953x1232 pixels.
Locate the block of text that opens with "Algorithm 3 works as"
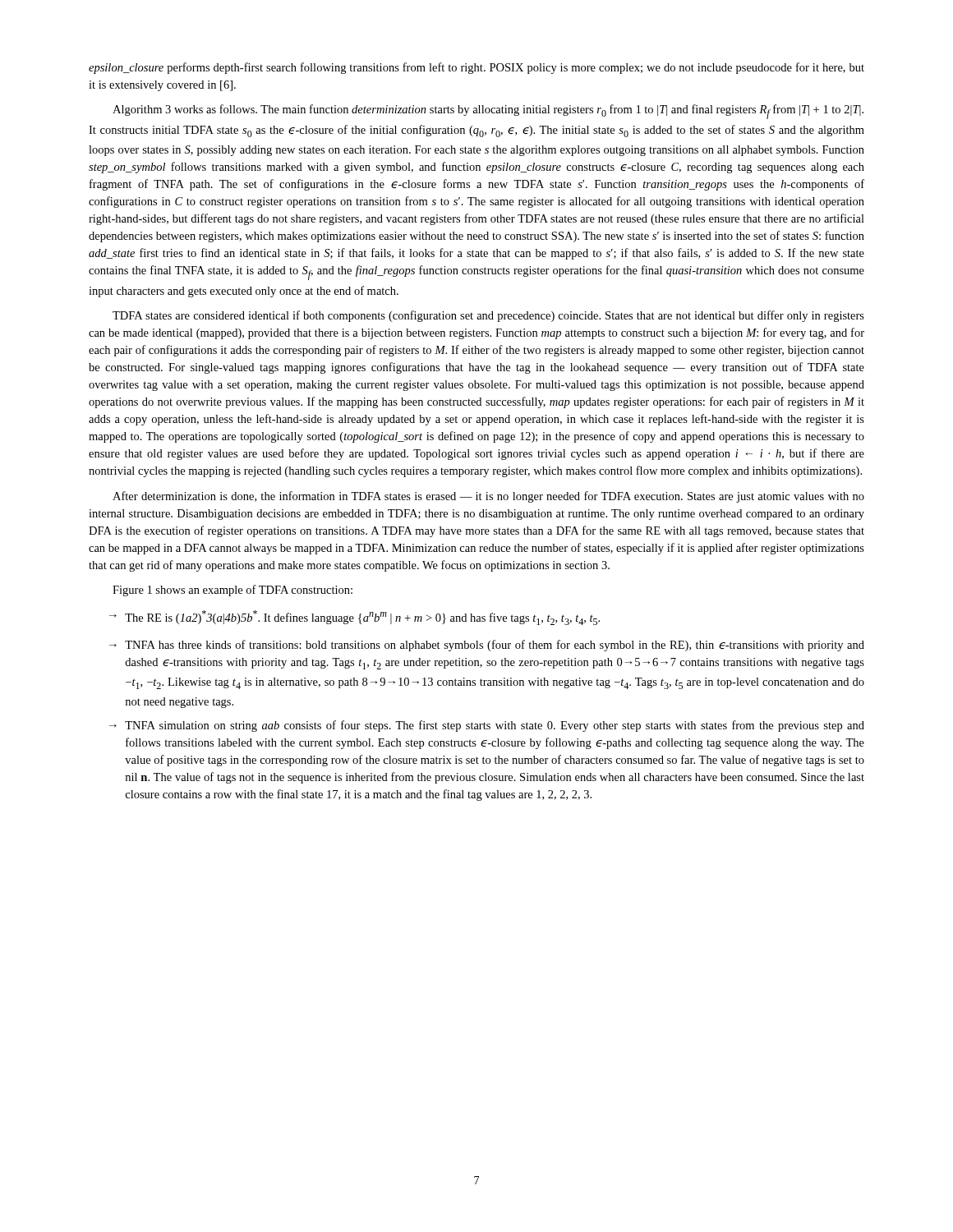coord(476,200)
